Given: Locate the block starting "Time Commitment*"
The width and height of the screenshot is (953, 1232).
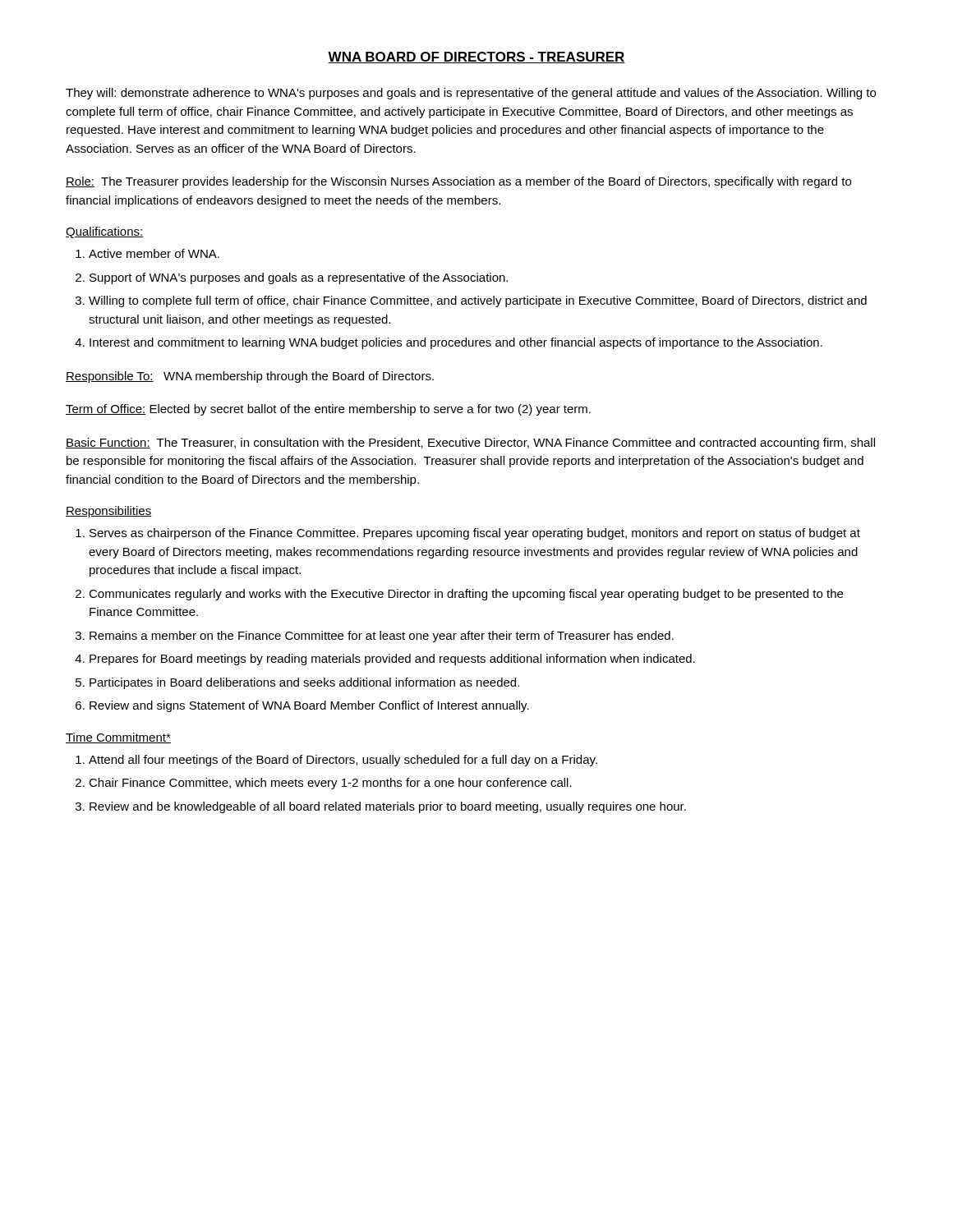Looking at the screenshot, I should pos(118,737).
